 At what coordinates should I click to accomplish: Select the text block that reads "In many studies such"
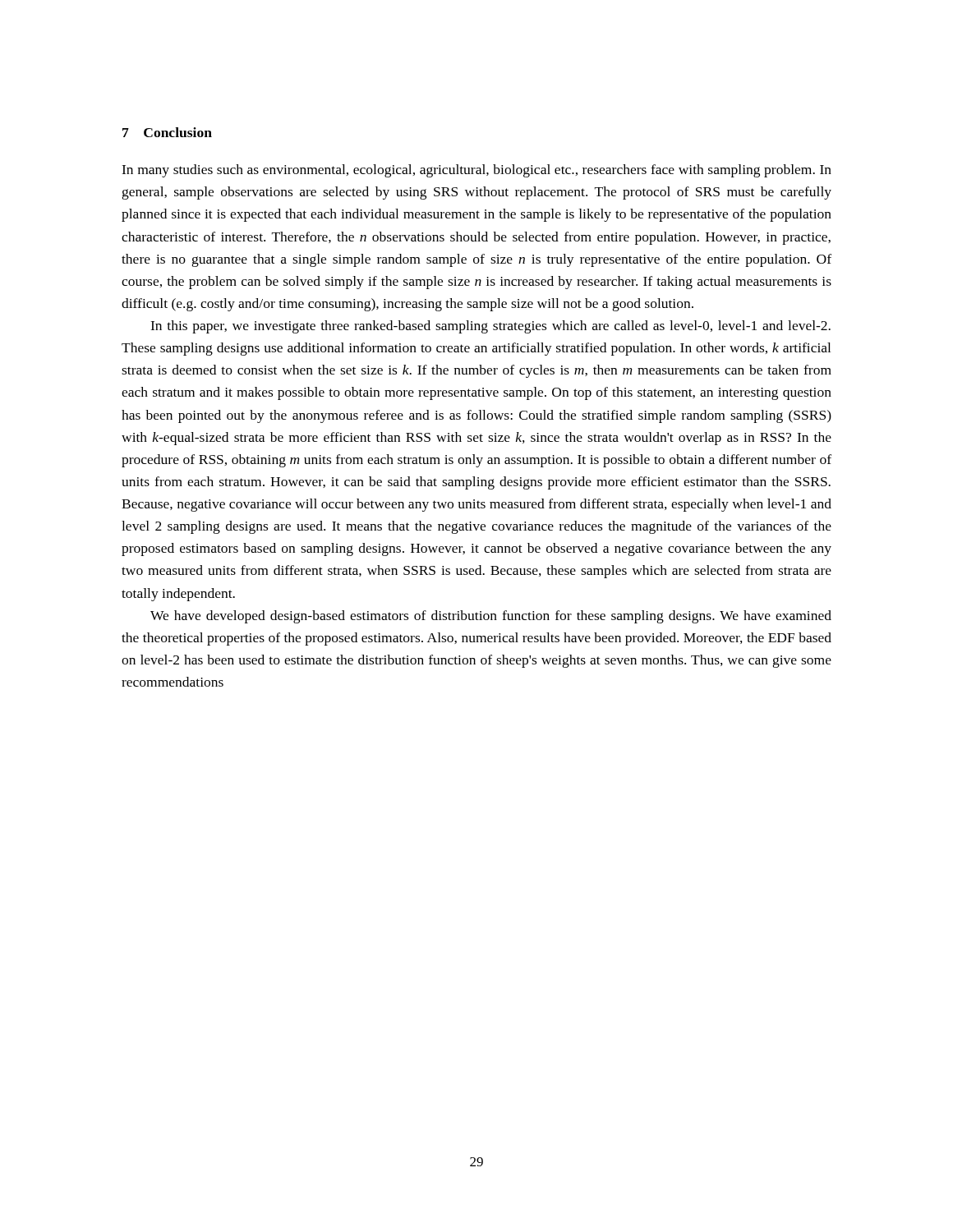pyautogui.click(x=476, y=237)
